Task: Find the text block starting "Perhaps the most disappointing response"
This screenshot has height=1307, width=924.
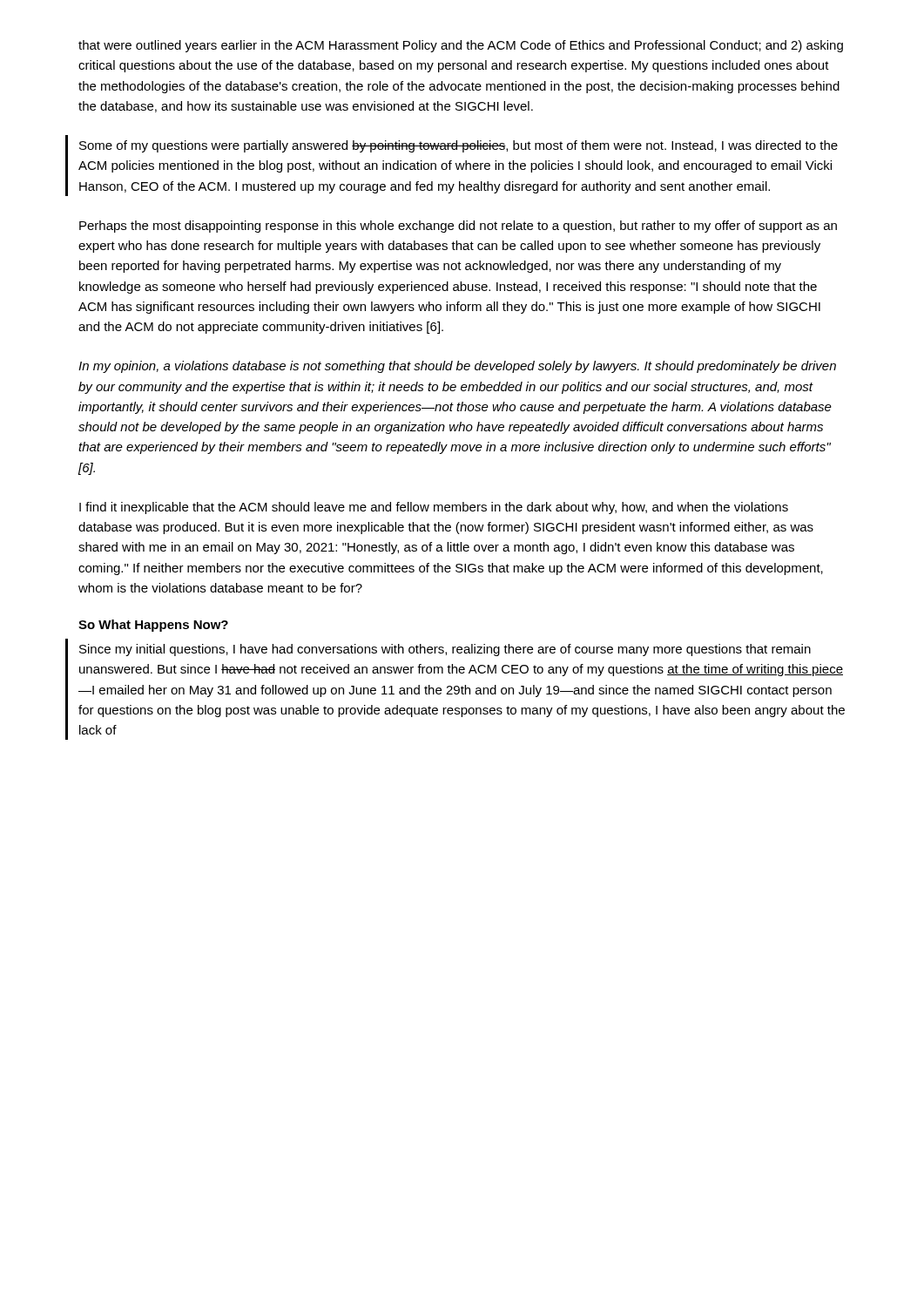Action: (x=458, y=276)
